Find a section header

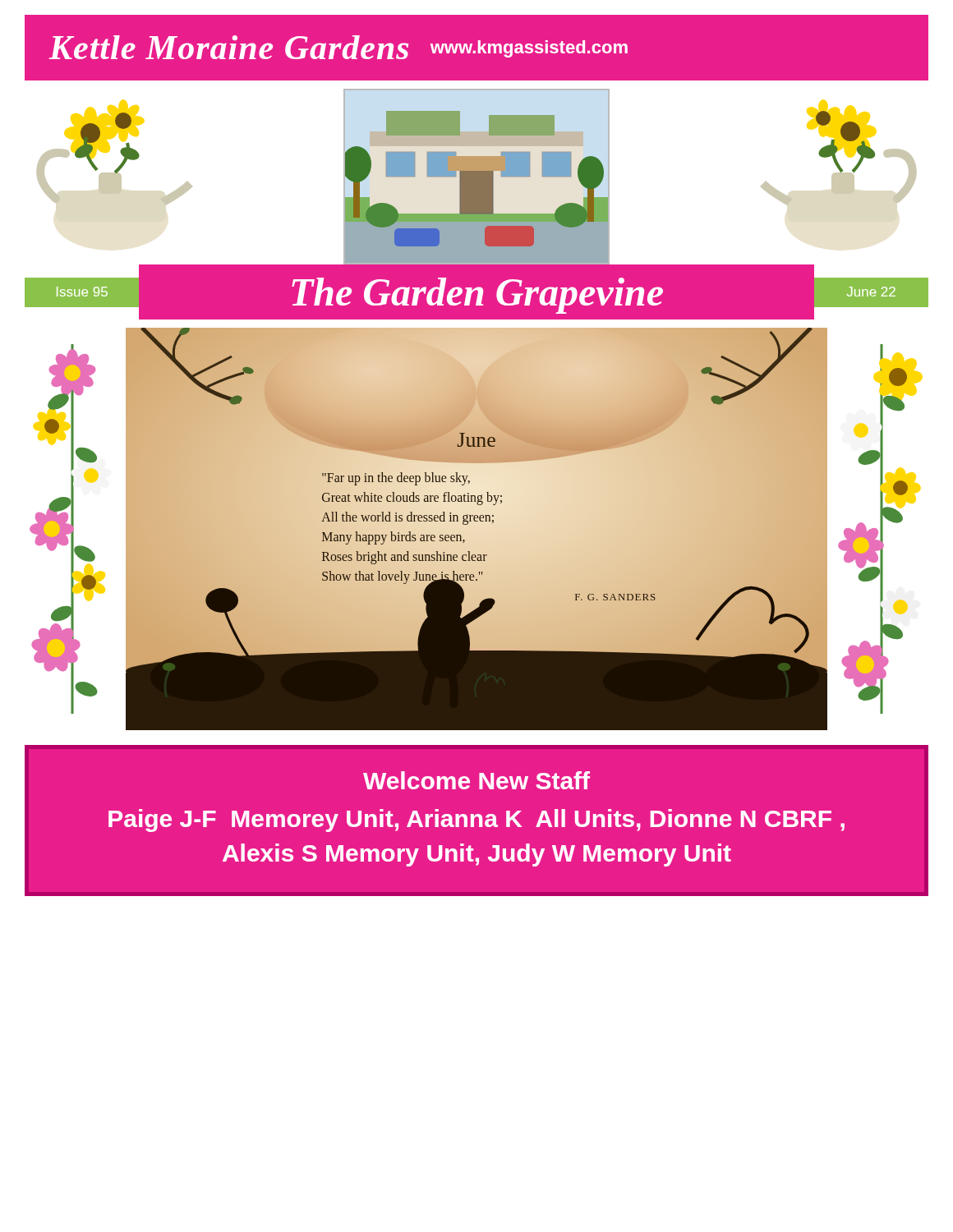click(x=476, y=817)
